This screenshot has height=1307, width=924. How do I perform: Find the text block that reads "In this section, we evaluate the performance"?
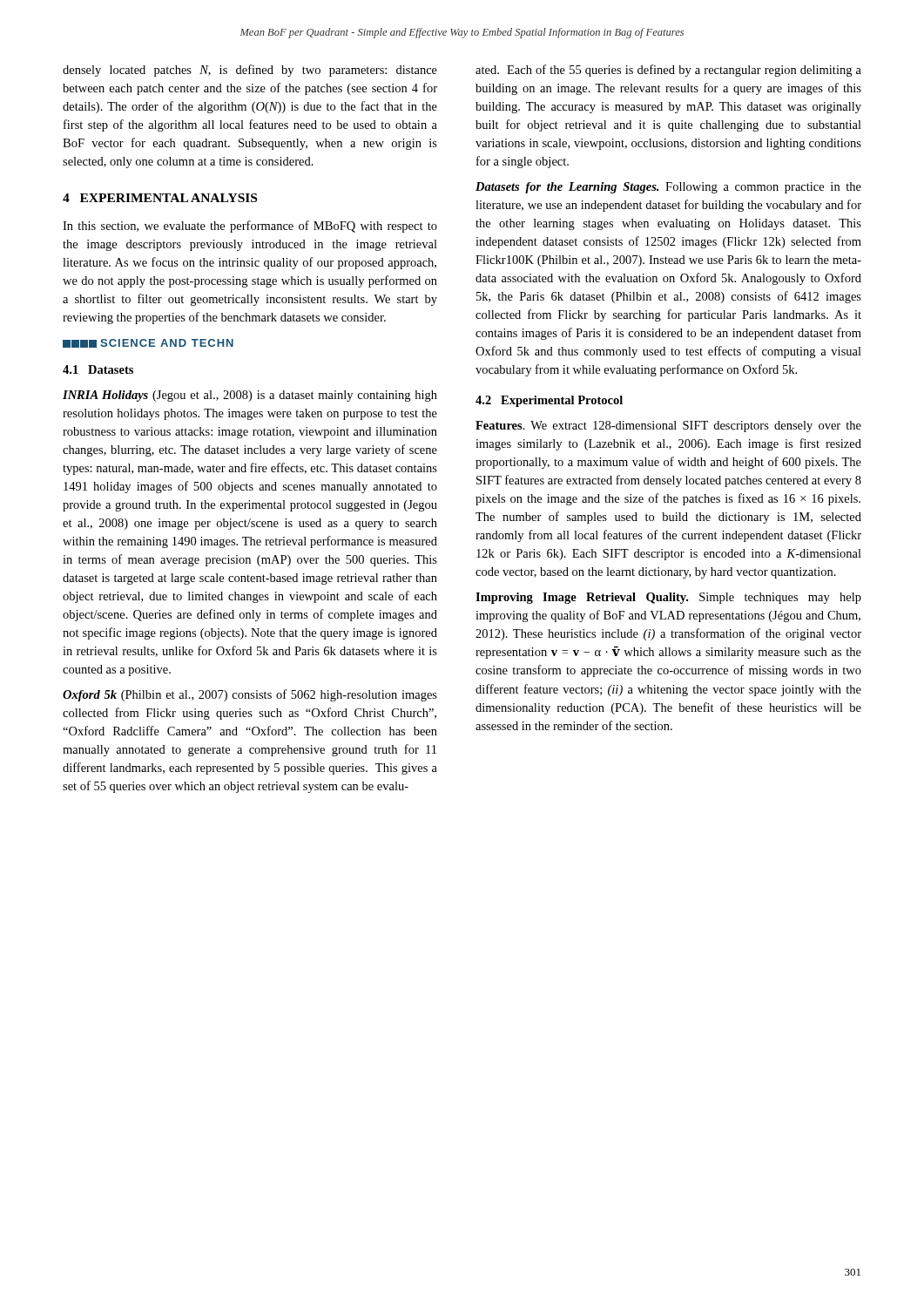tap(250, 272)
